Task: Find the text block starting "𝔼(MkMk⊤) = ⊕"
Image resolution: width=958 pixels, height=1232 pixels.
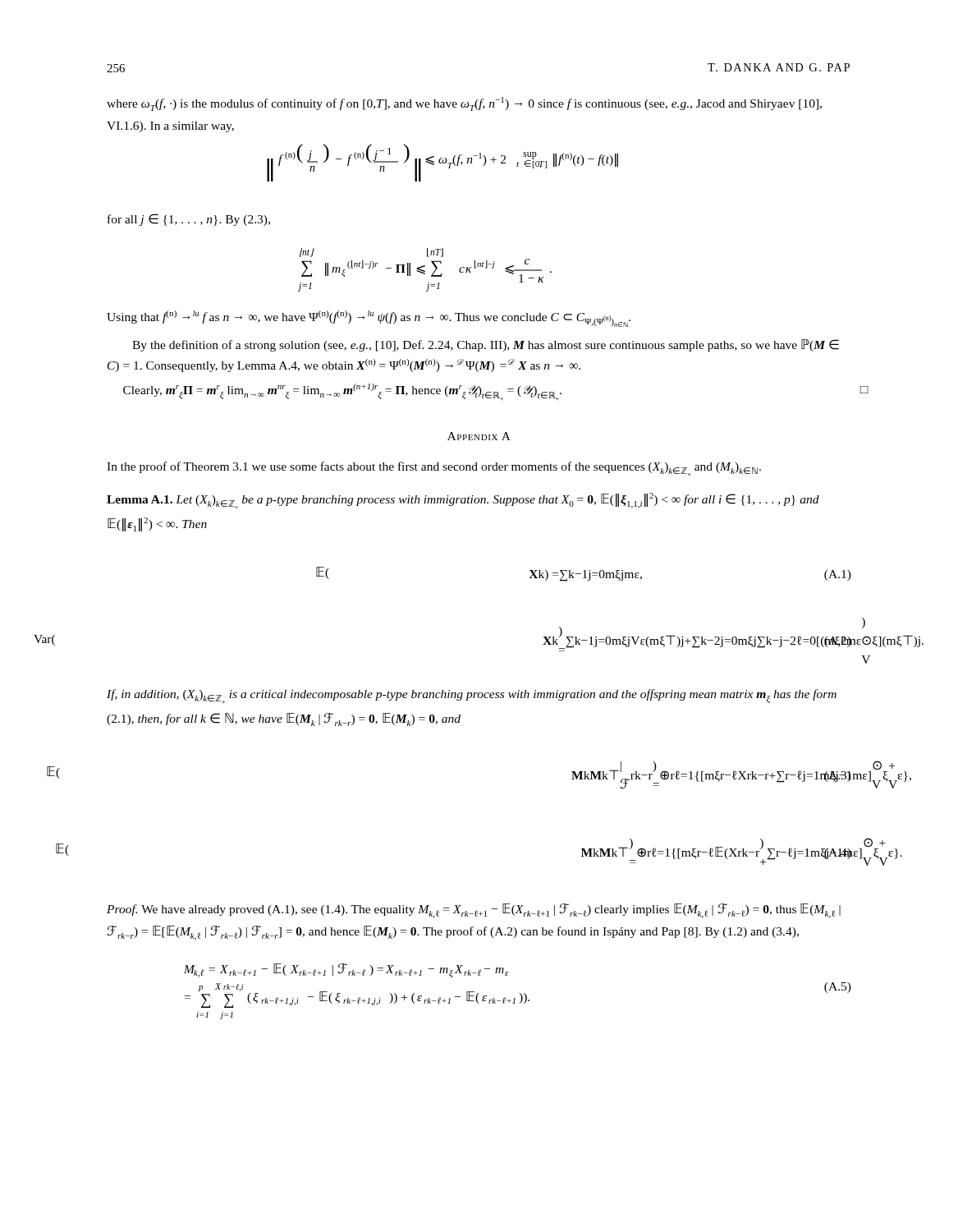Action: [x=716, y=852]
